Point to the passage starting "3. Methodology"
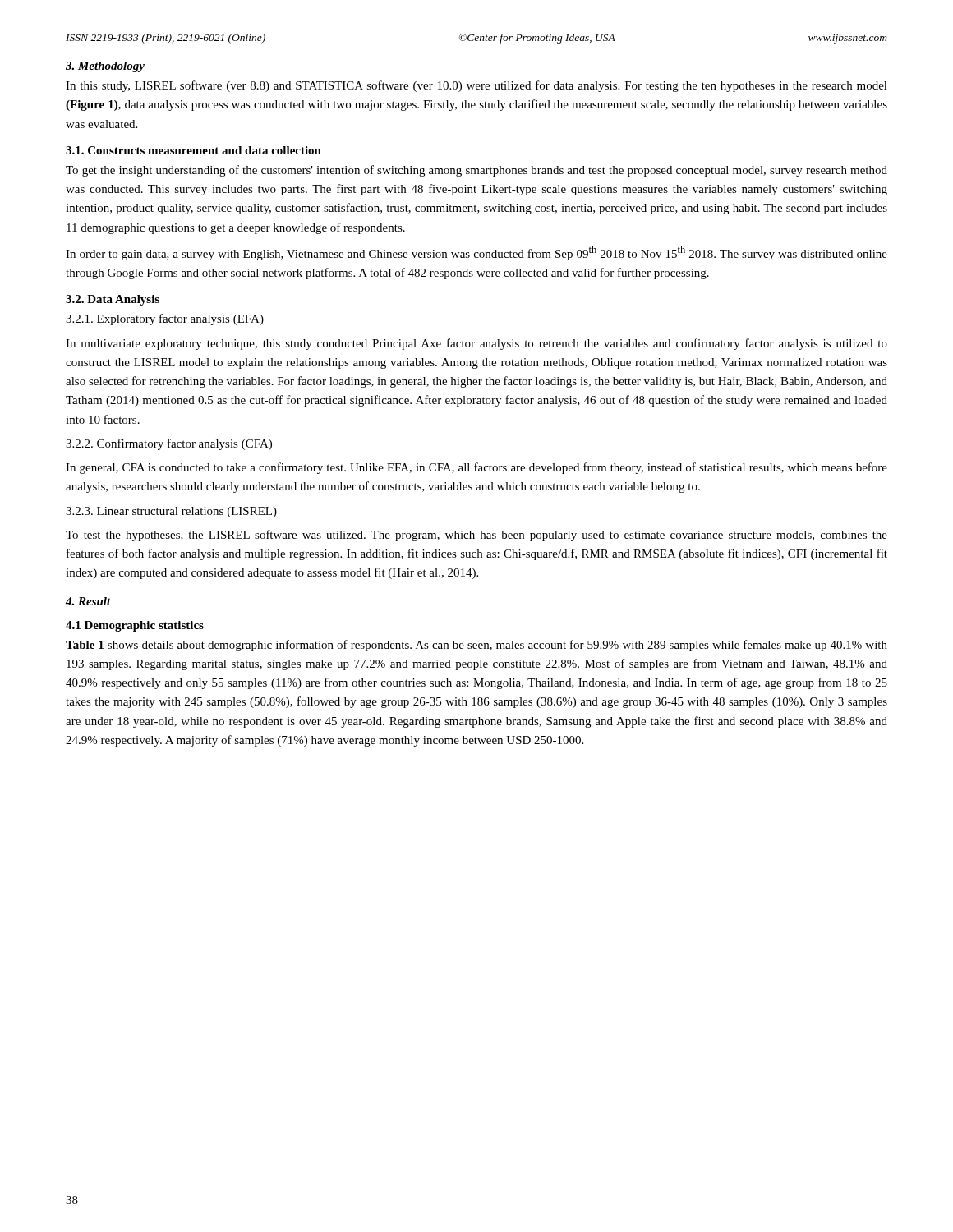The width and height of the screenshot is (953, 1232). (105, 66)
